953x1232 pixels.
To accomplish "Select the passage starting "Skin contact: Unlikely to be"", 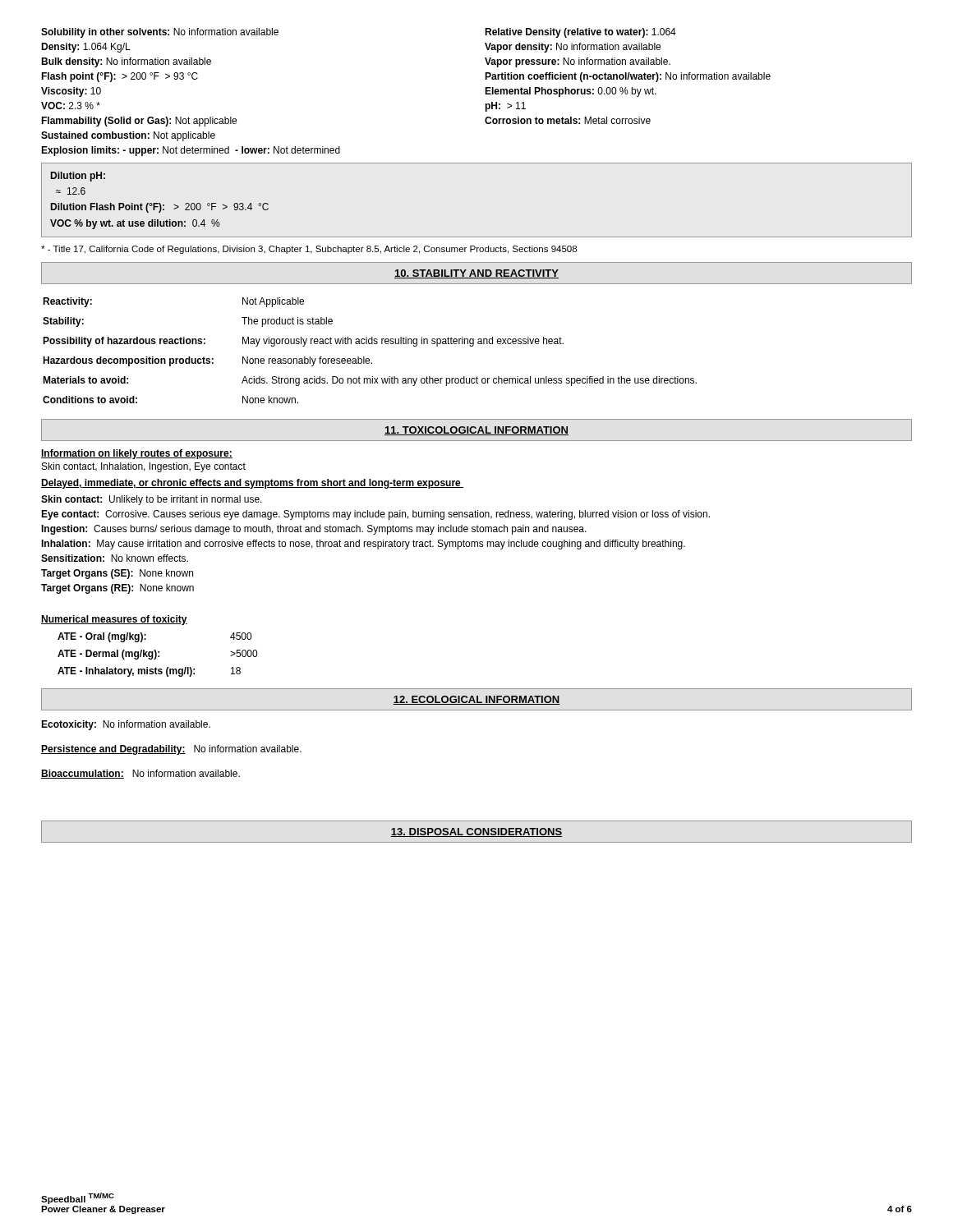I will click(x=376, y=543).
